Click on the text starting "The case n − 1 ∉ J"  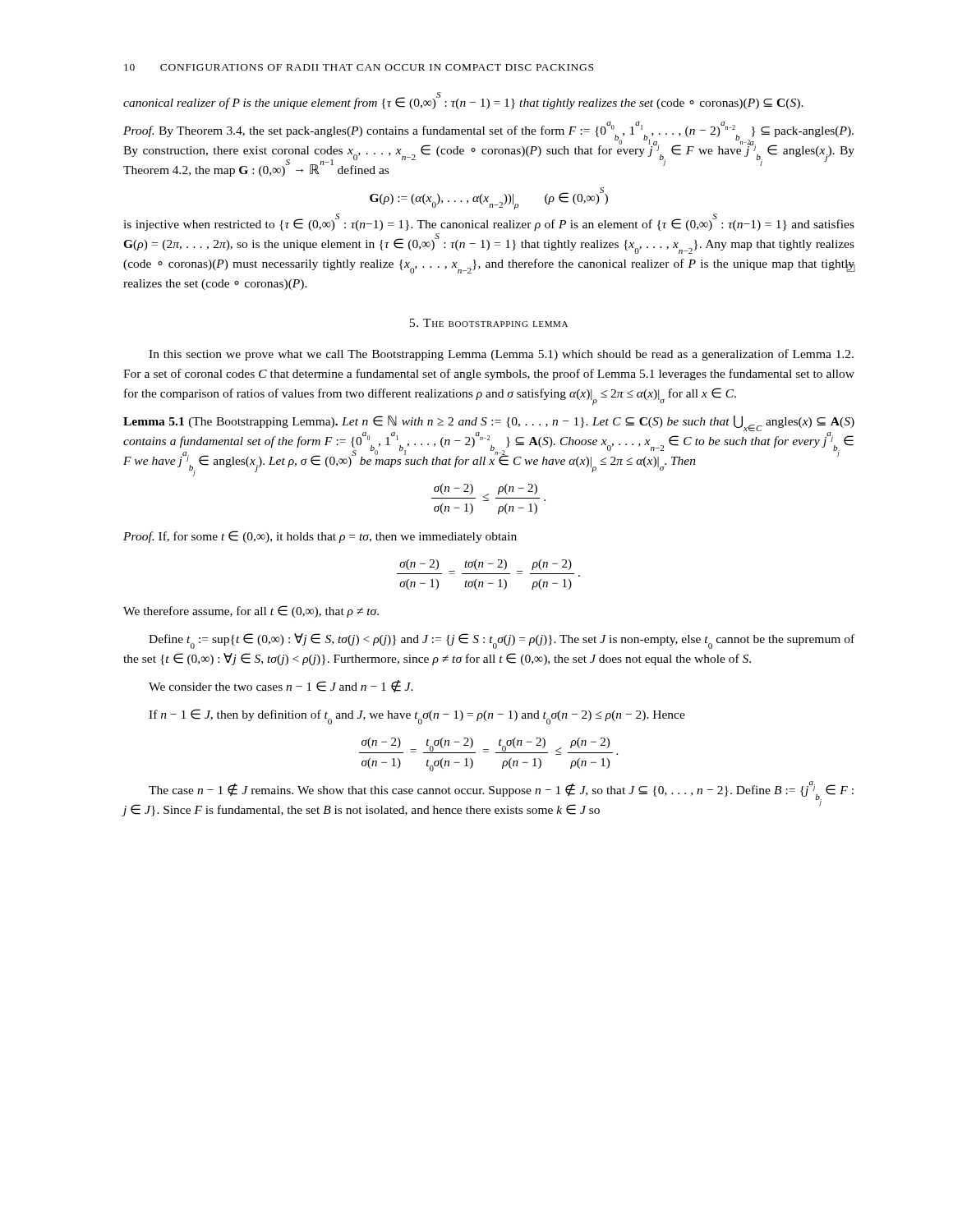pos(489,798)
